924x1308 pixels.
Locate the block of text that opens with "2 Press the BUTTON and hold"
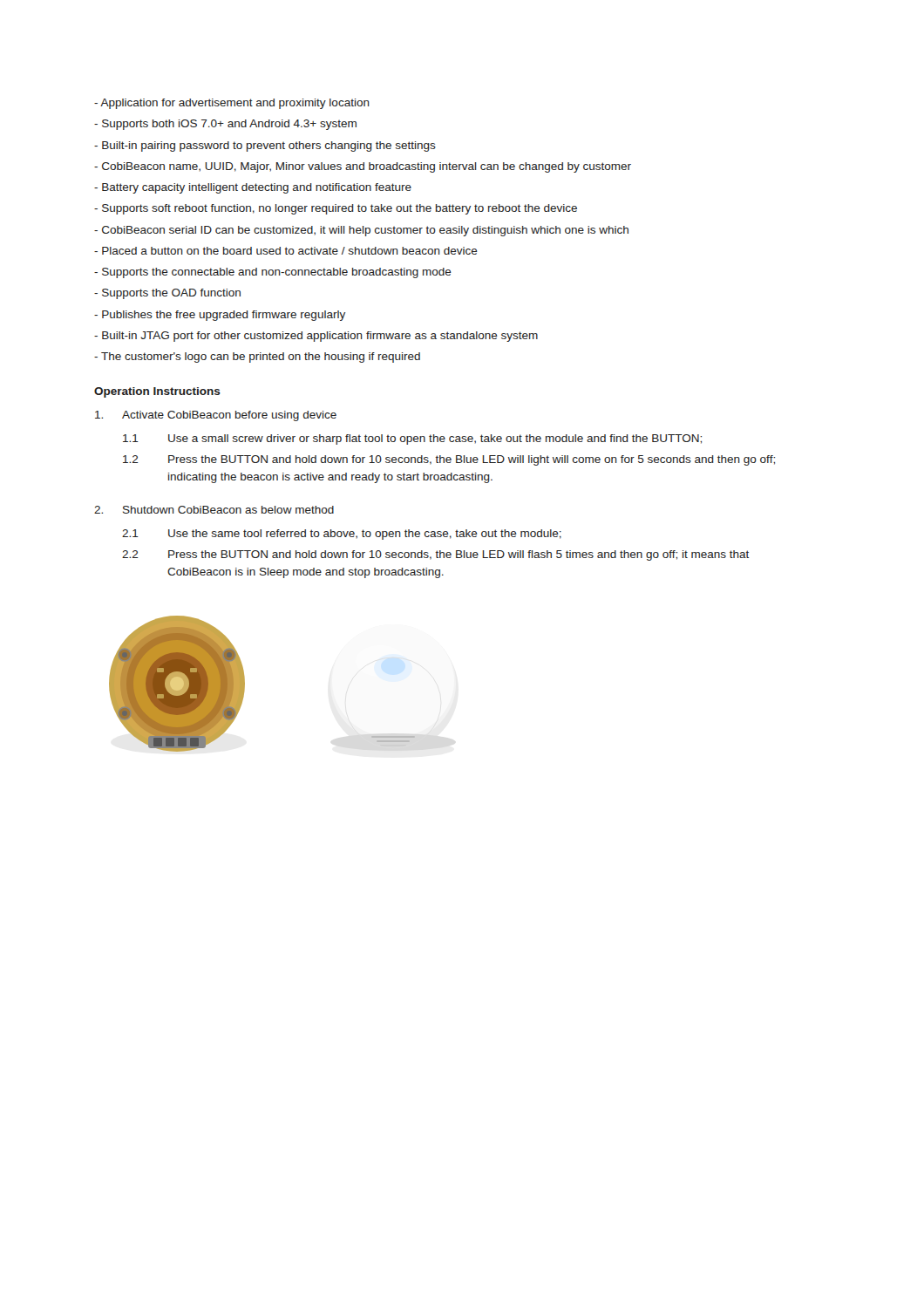pyautogui.click(x=466, y=468)
